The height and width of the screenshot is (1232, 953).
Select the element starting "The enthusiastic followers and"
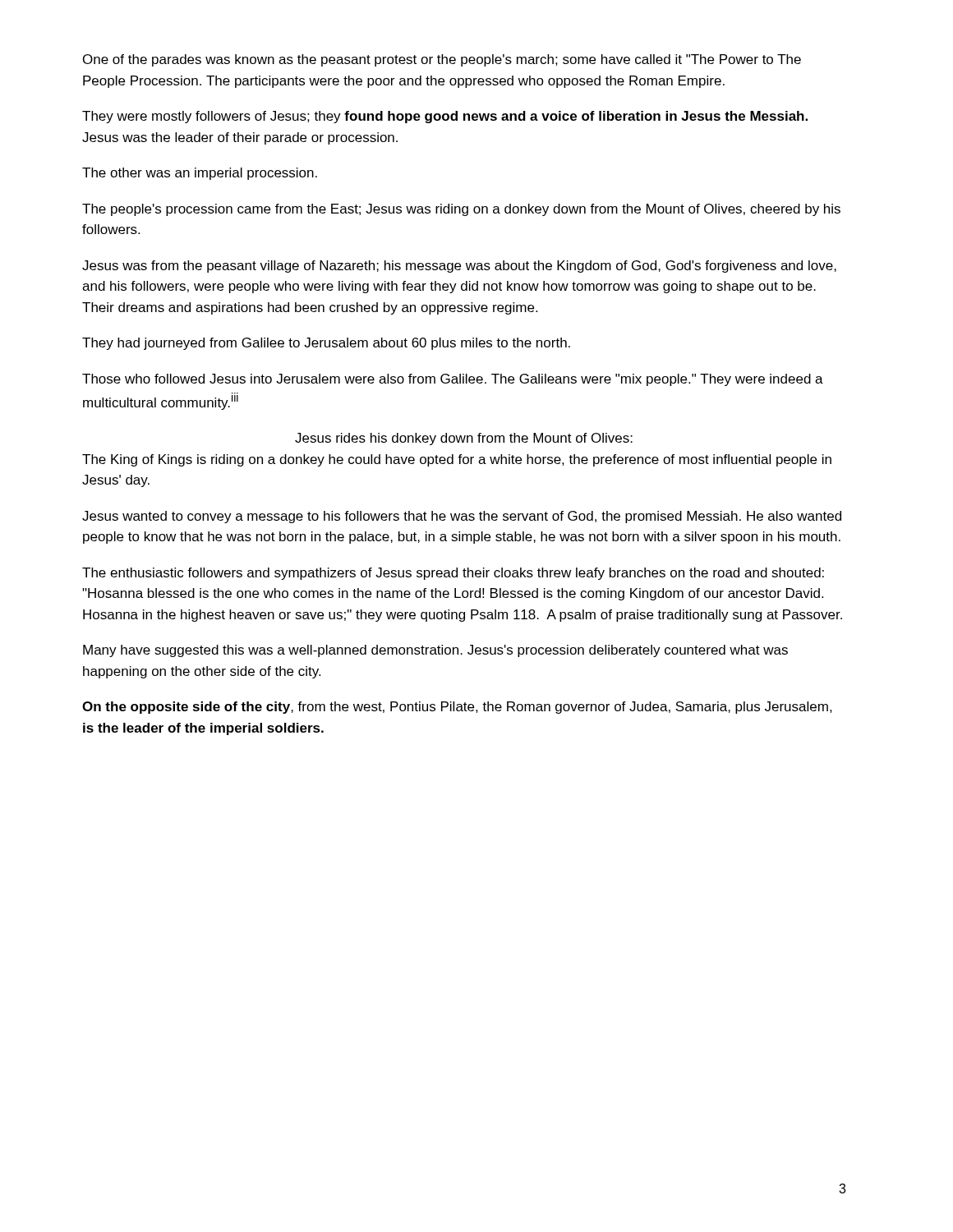(x=463, y=594)
